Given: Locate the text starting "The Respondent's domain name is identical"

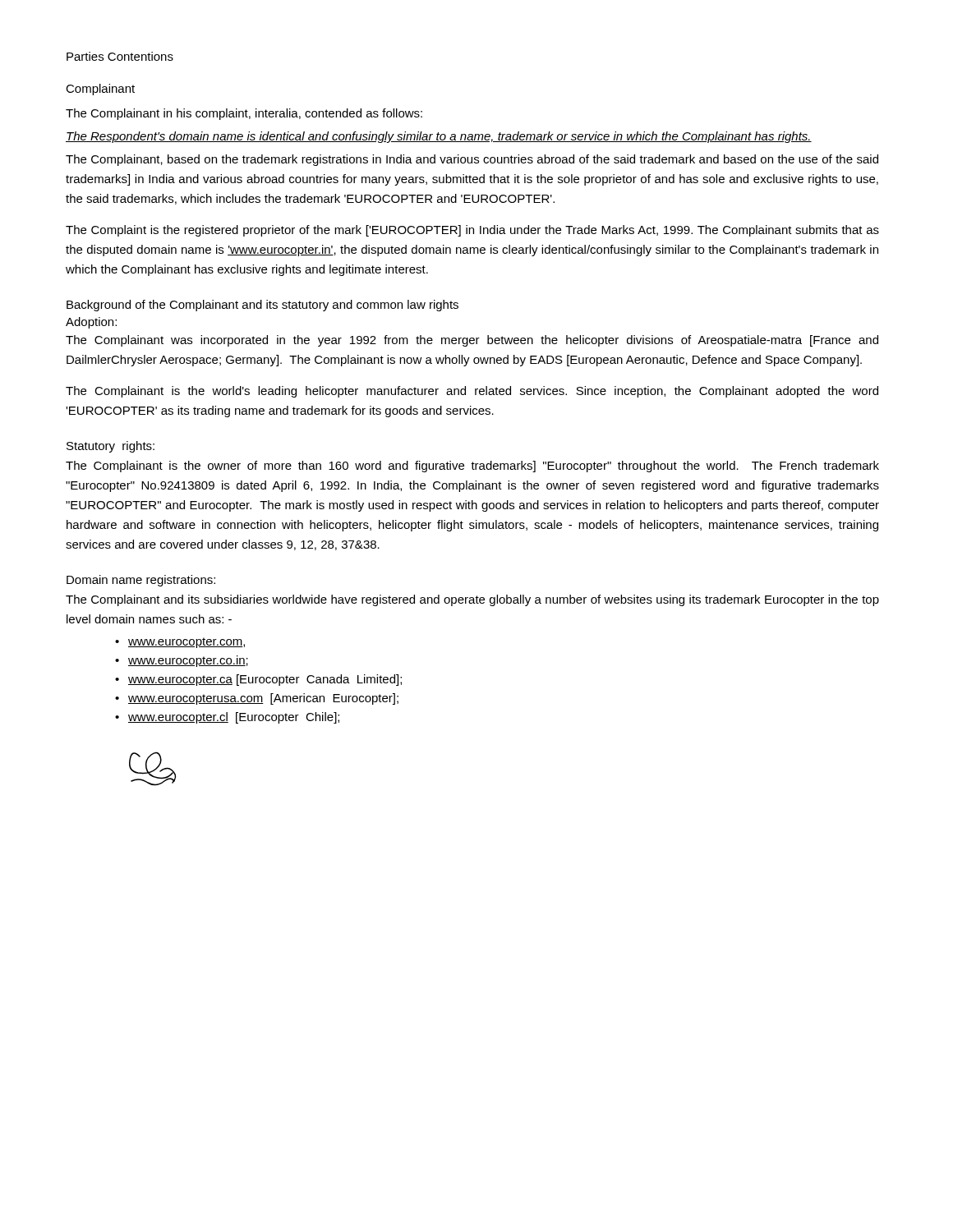Looking at the screenshot, I should [x=439, y=136].
